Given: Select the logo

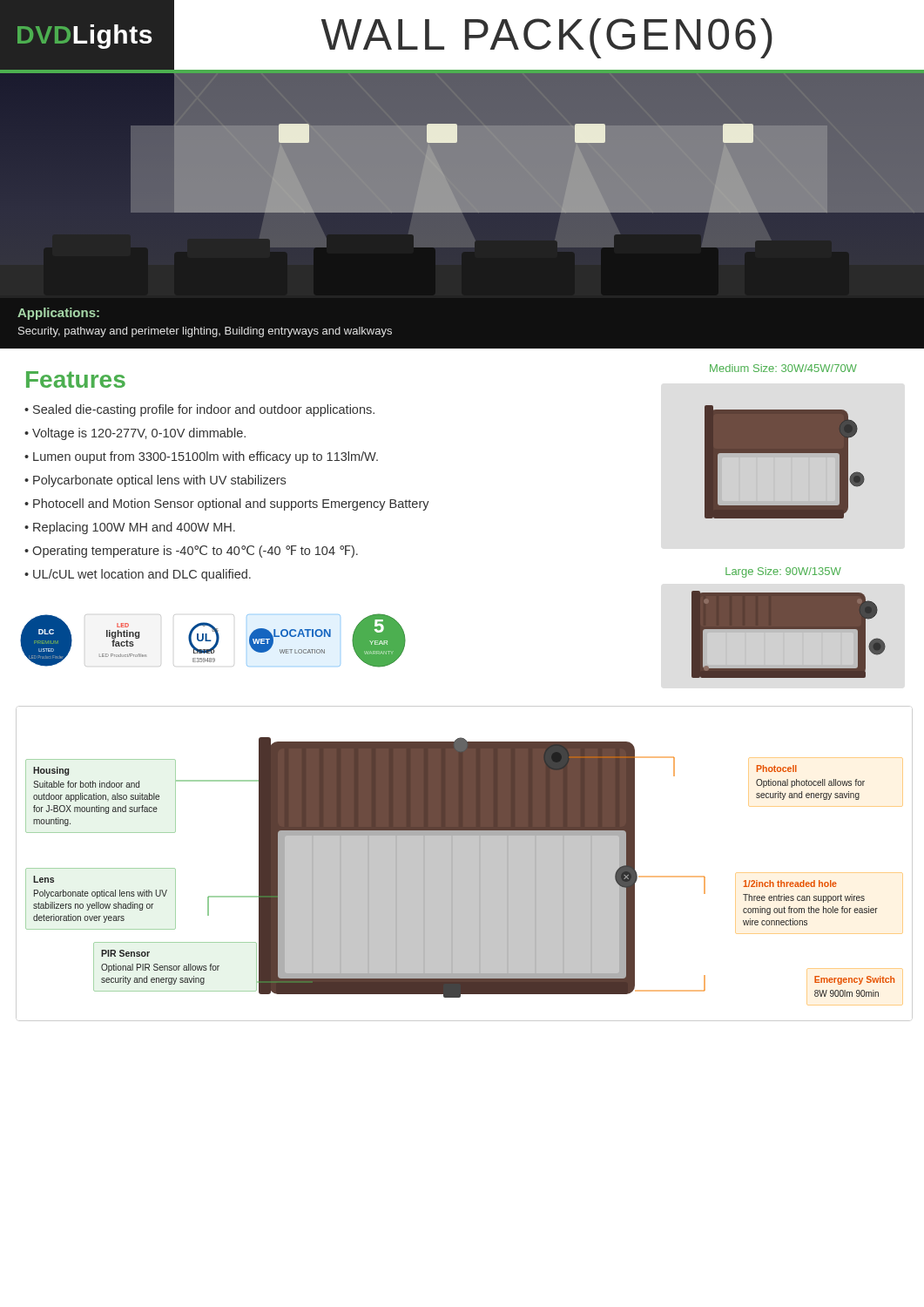Looking at the screenshot, I should click(212, 640).
